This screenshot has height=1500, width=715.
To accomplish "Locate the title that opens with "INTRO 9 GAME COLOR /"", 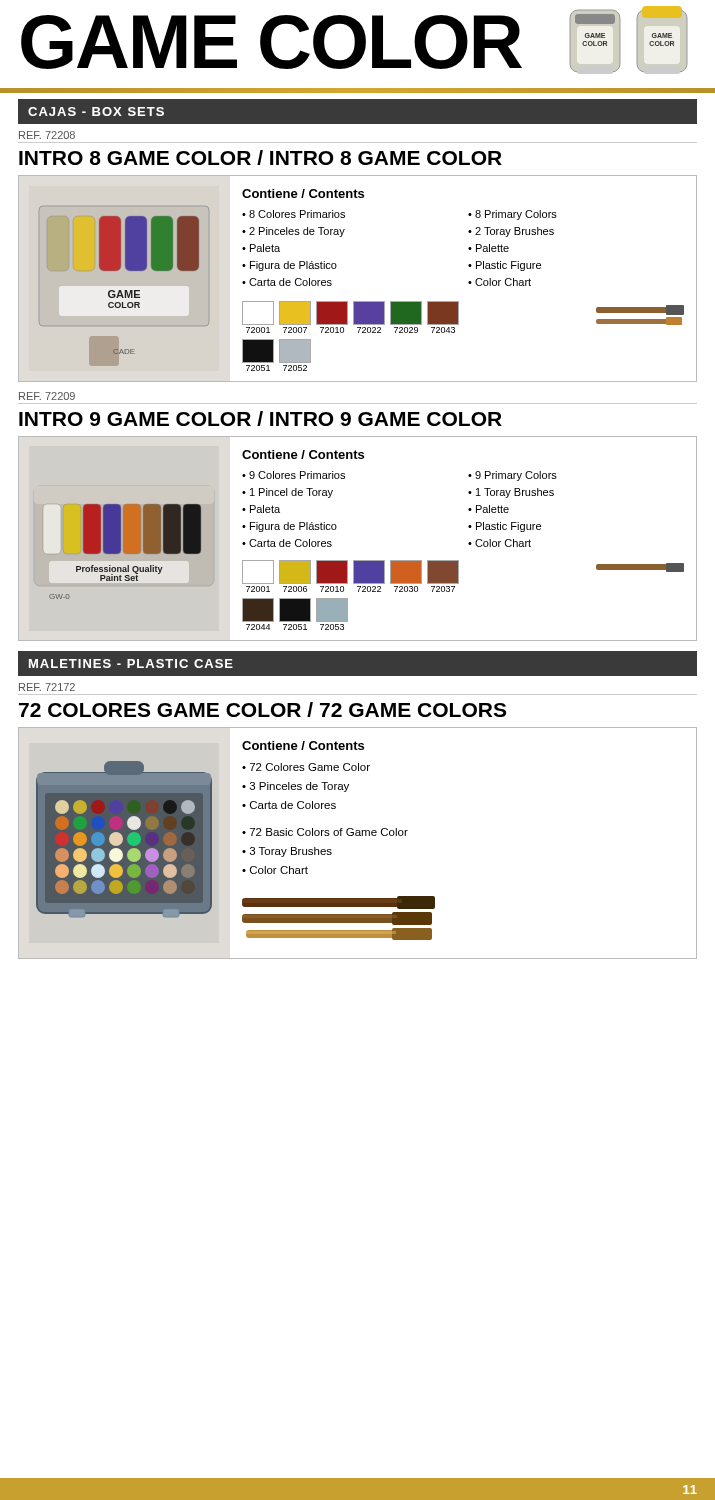I will pos(260,419).
